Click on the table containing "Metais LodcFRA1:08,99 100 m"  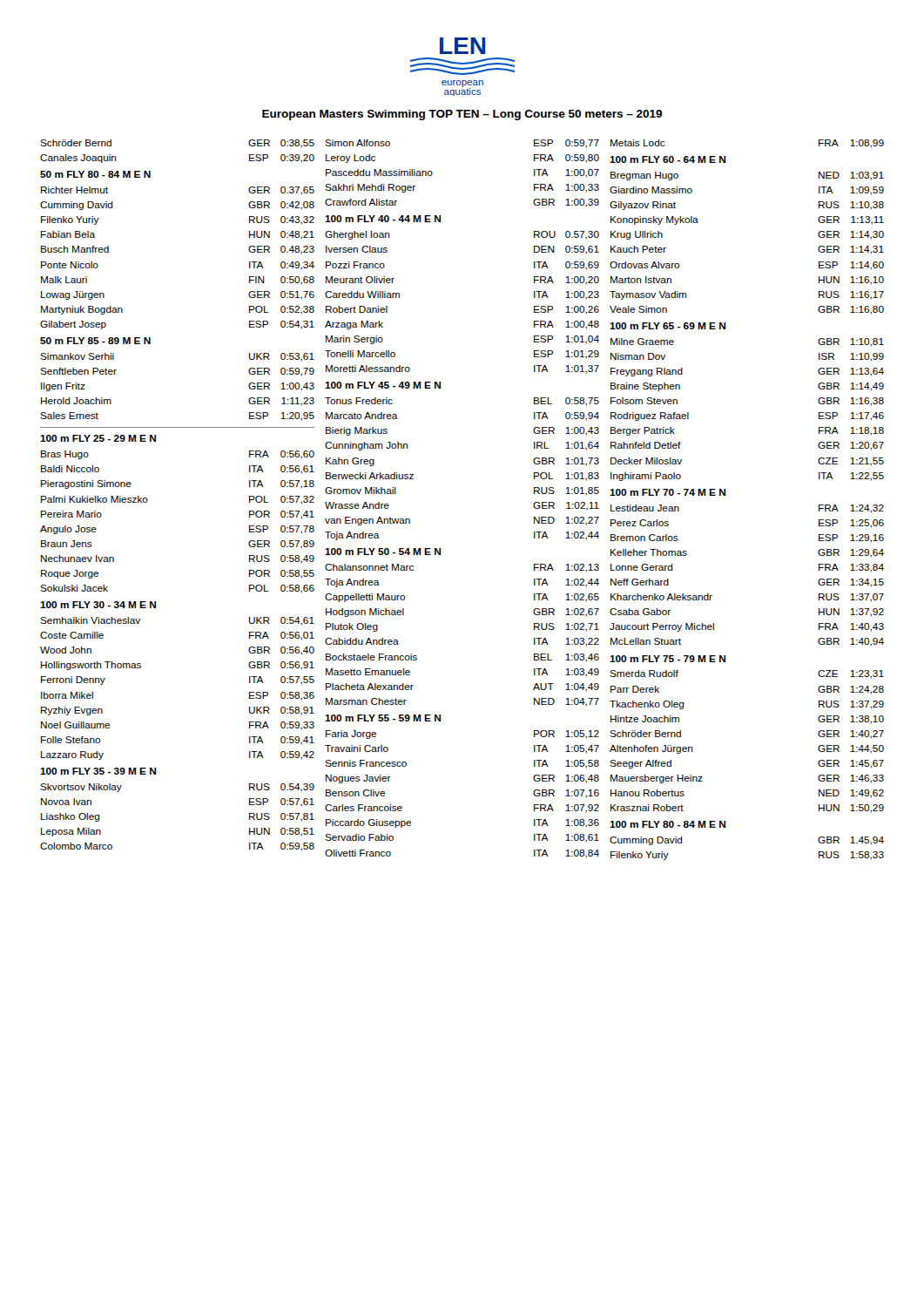pos(747,499)
